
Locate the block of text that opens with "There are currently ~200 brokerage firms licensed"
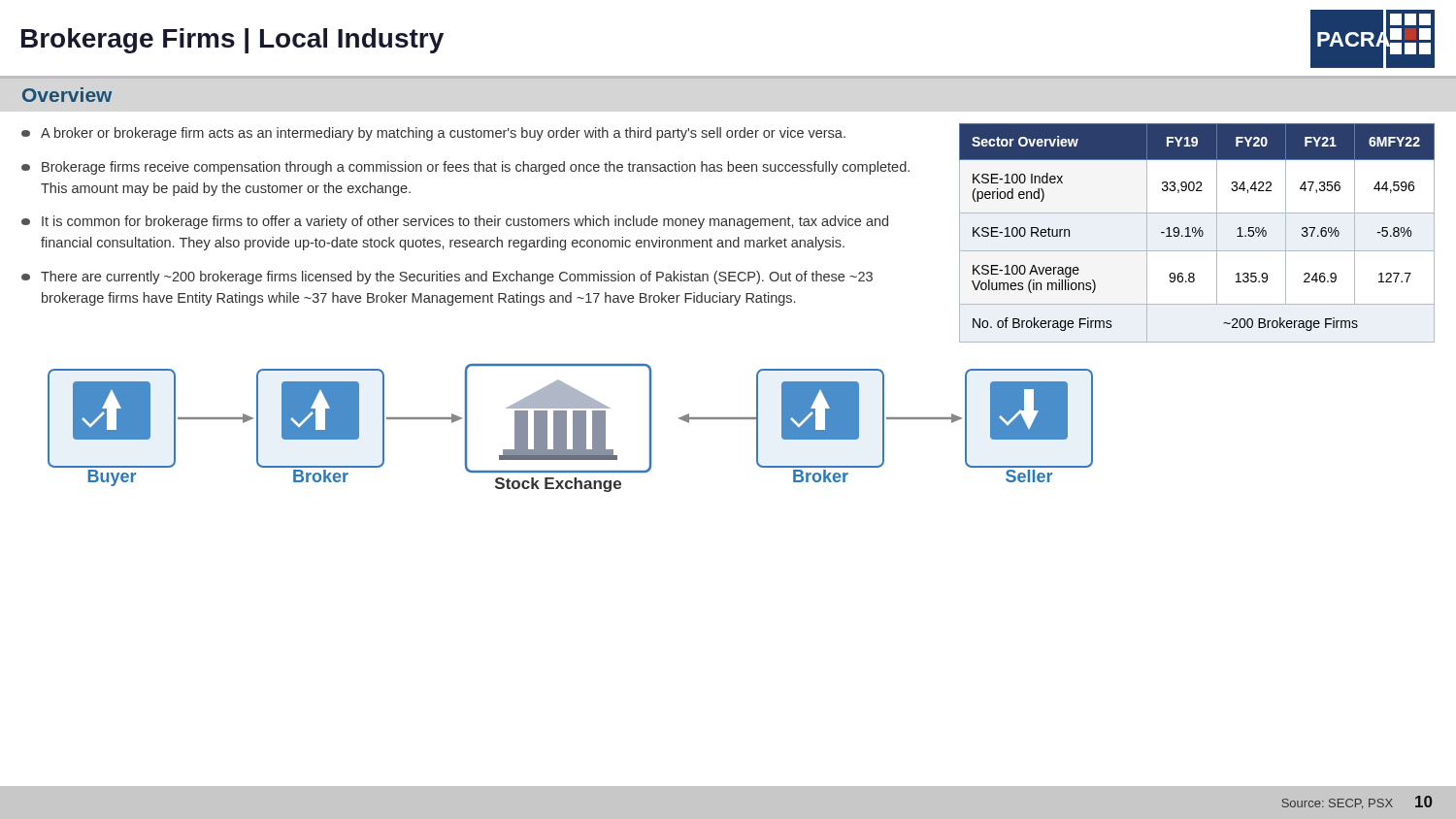[x=473, y=288]
